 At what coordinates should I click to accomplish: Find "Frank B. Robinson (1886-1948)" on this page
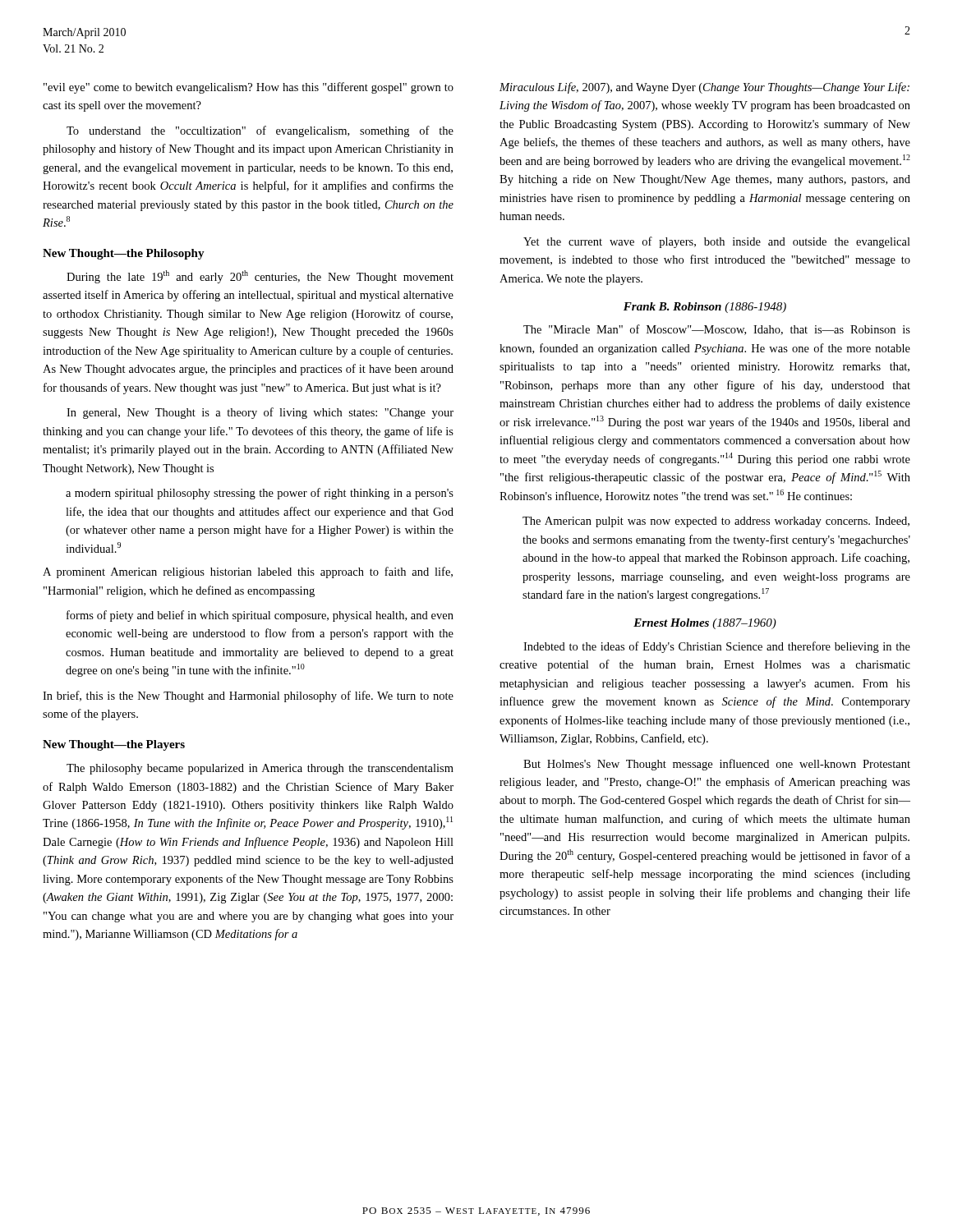[705, 307]
